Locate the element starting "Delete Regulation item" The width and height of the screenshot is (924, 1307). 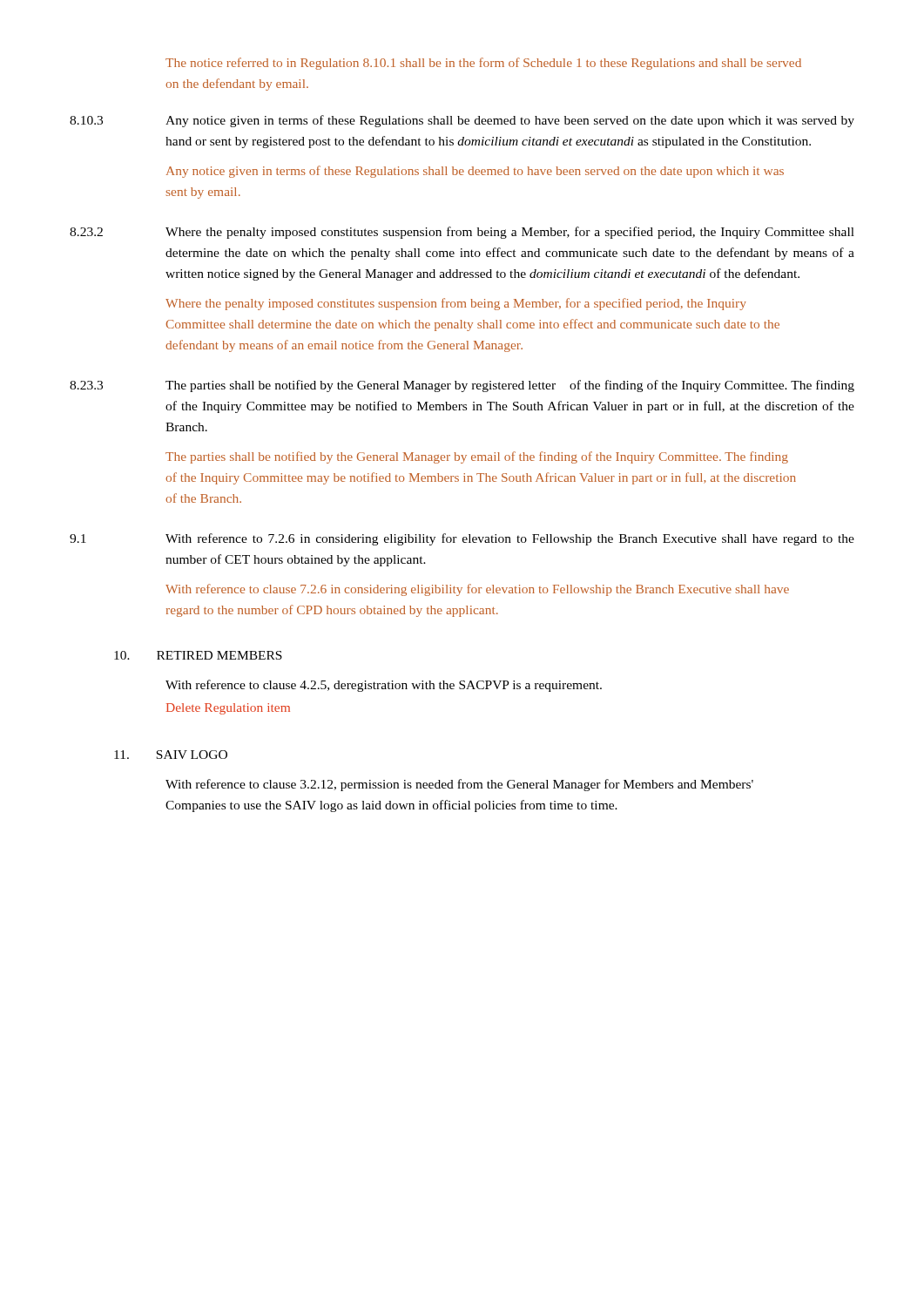tap(228, 707)
